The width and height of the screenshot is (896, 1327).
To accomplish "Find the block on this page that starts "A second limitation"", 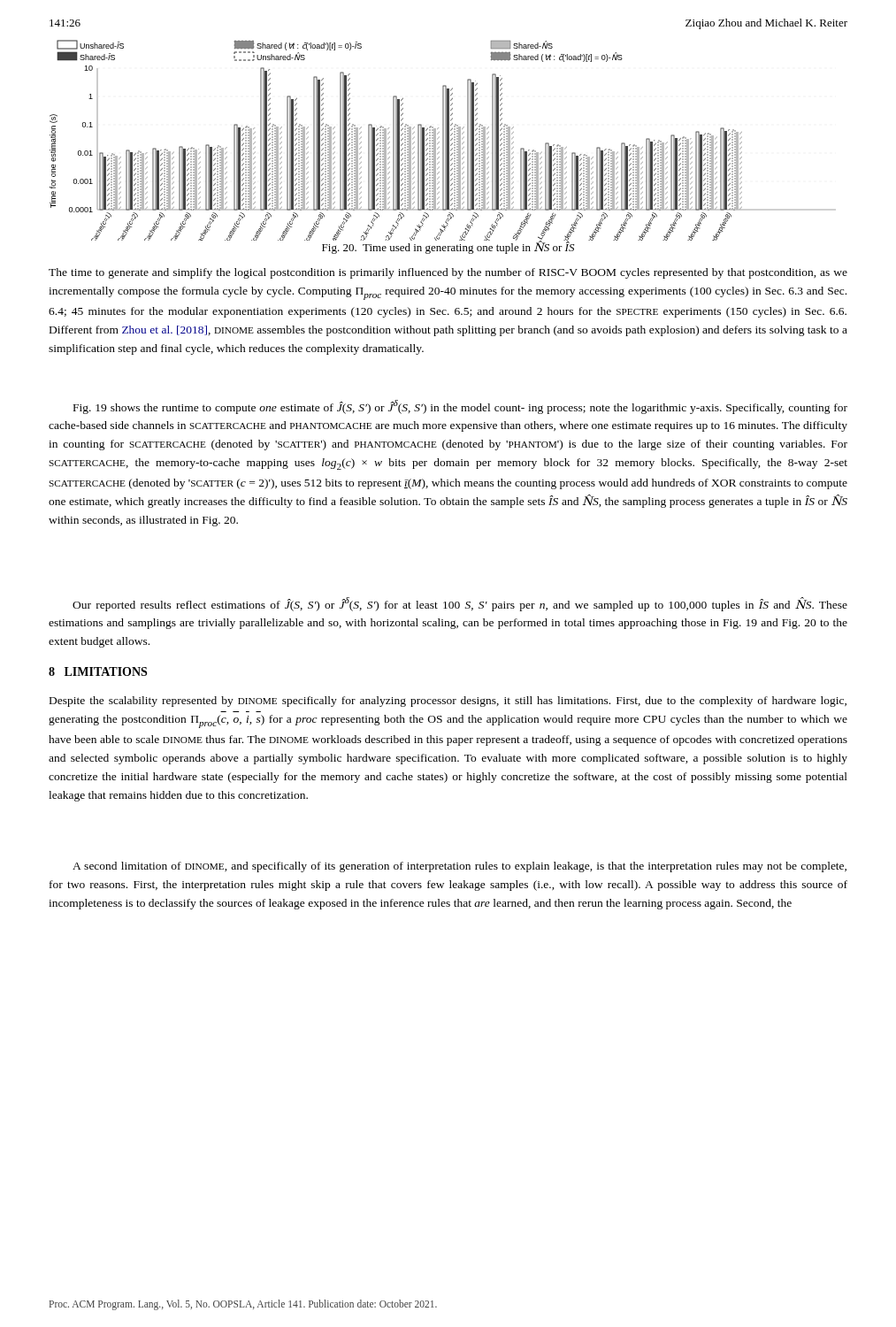I will [x=448, y=885].
